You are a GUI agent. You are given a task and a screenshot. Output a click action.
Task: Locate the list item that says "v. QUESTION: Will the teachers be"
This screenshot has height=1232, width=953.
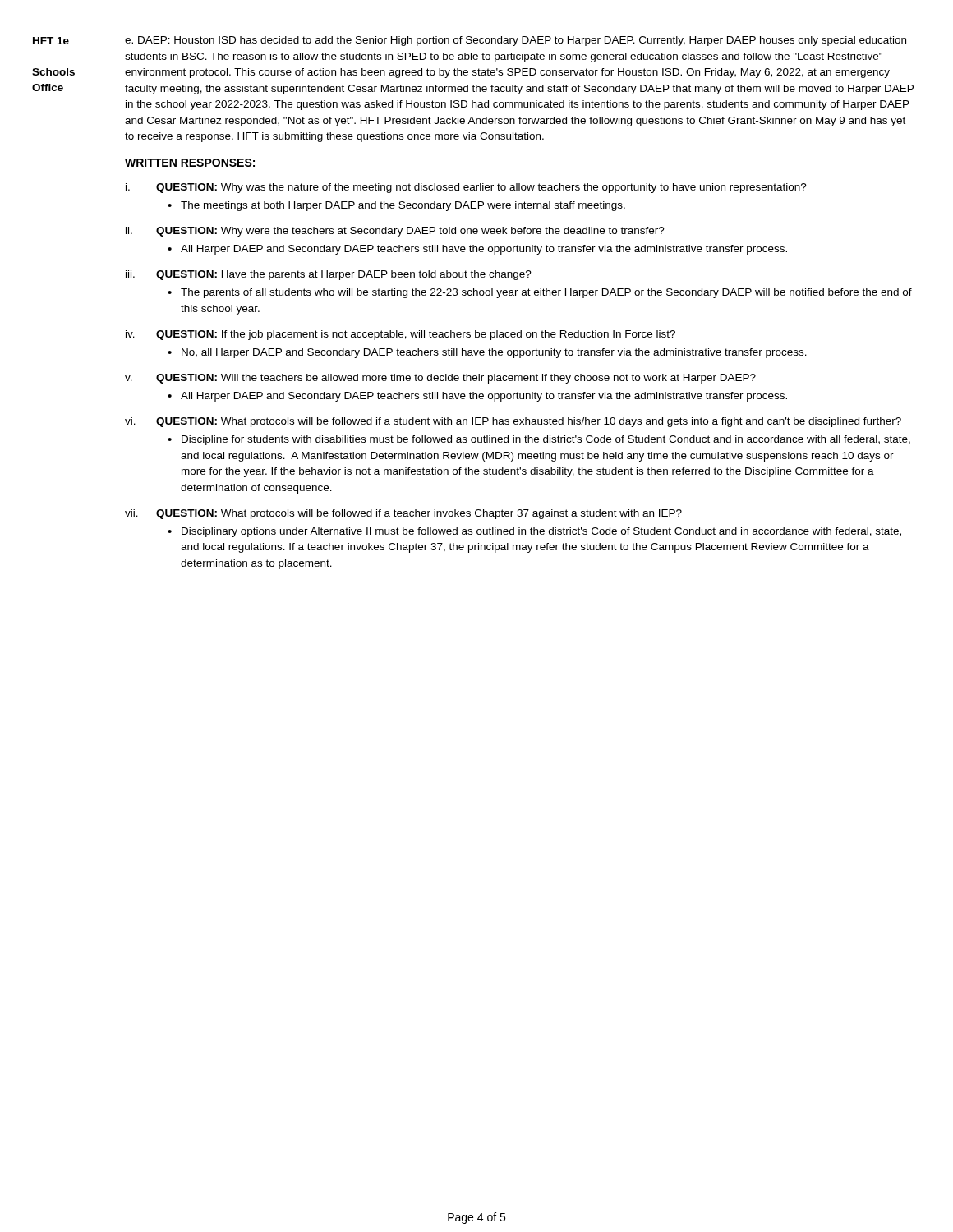coord(520,387)
